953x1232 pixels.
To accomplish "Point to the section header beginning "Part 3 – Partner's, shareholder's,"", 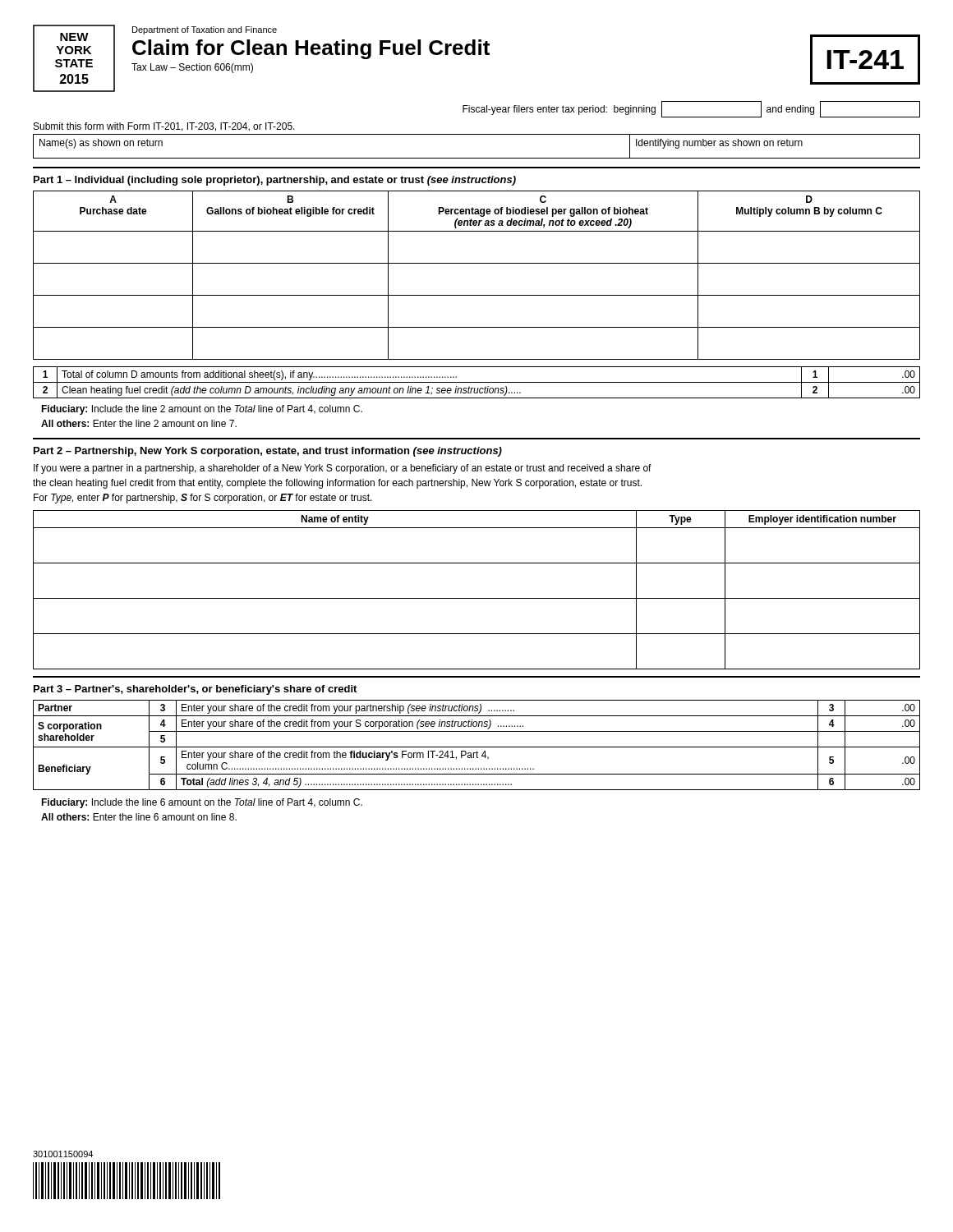I will (195, 689).
